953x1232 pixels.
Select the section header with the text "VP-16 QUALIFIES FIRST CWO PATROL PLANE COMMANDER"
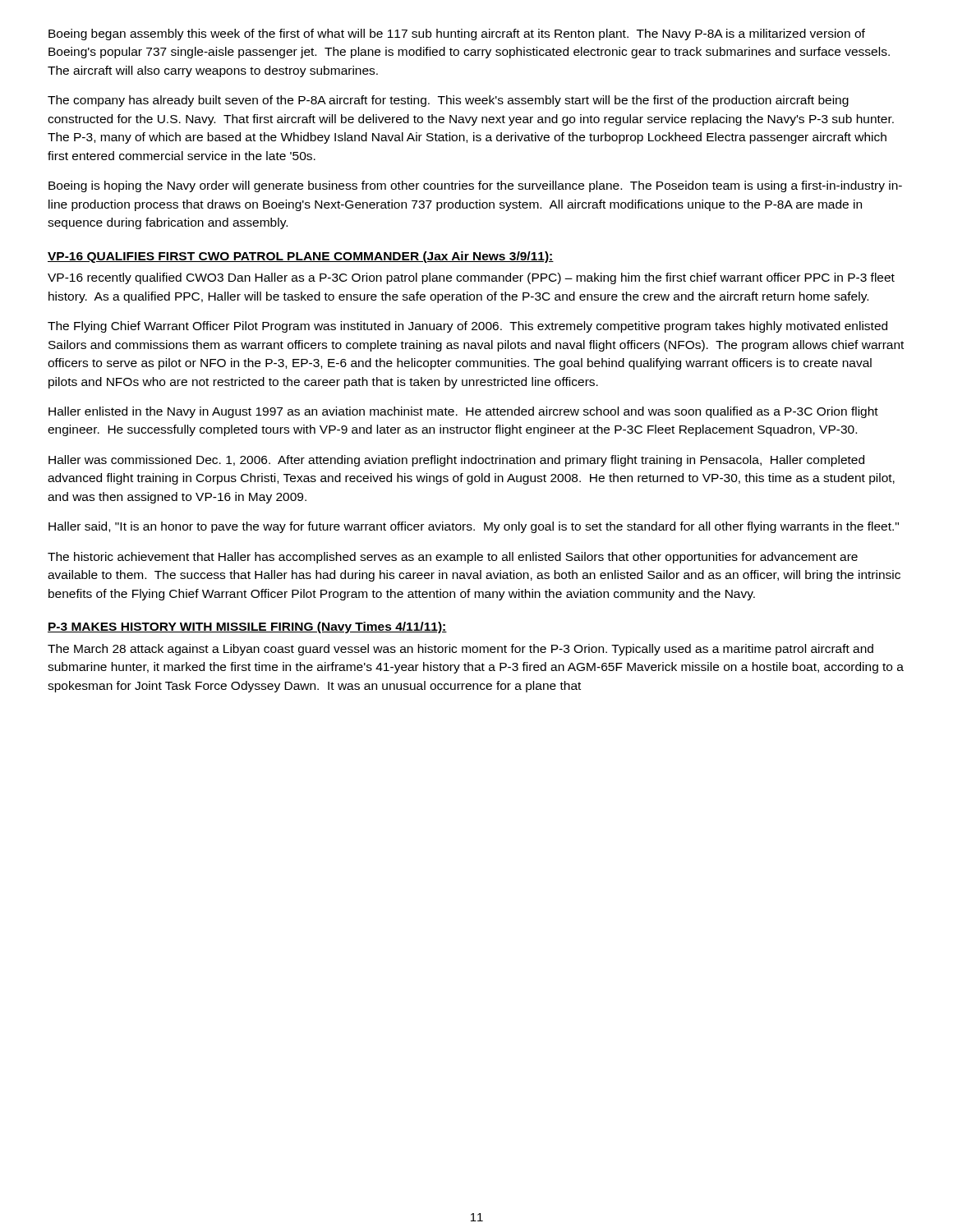click(x=300, y=256)
